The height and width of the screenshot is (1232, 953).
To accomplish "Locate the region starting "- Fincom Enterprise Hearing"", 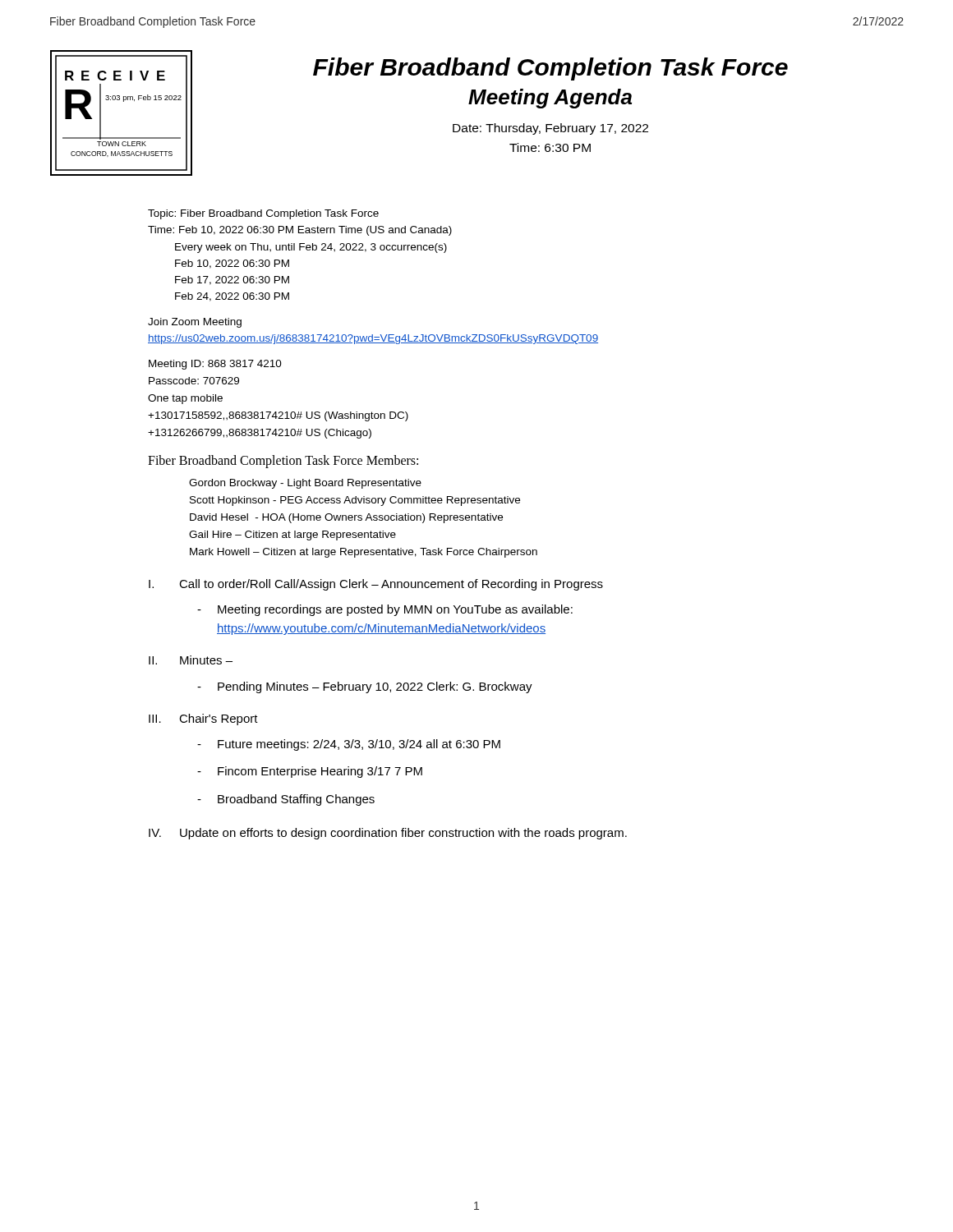I will tap(310, 771).
